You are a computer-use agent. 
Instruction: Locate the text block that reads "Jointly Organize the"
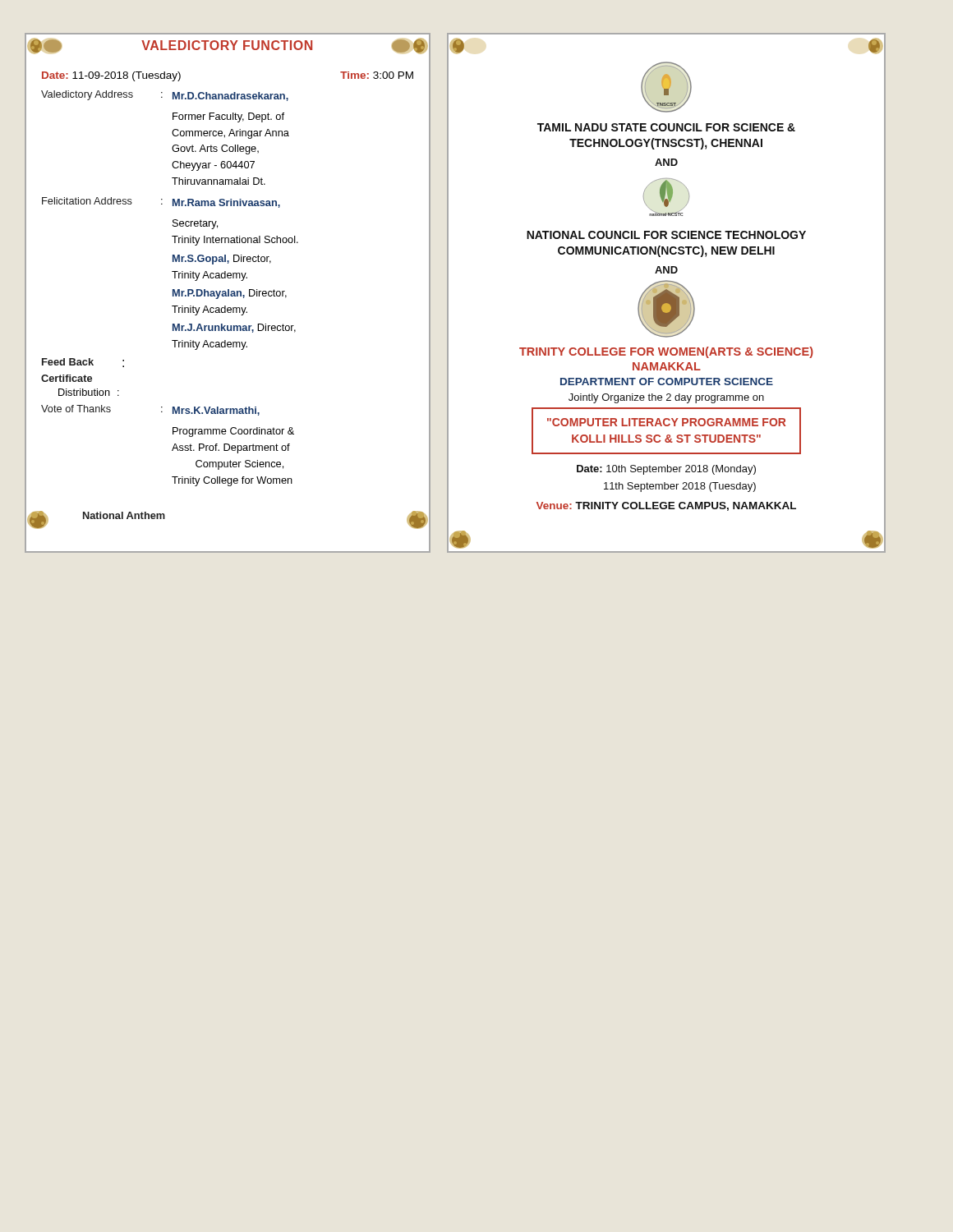(x=666, y=397)
